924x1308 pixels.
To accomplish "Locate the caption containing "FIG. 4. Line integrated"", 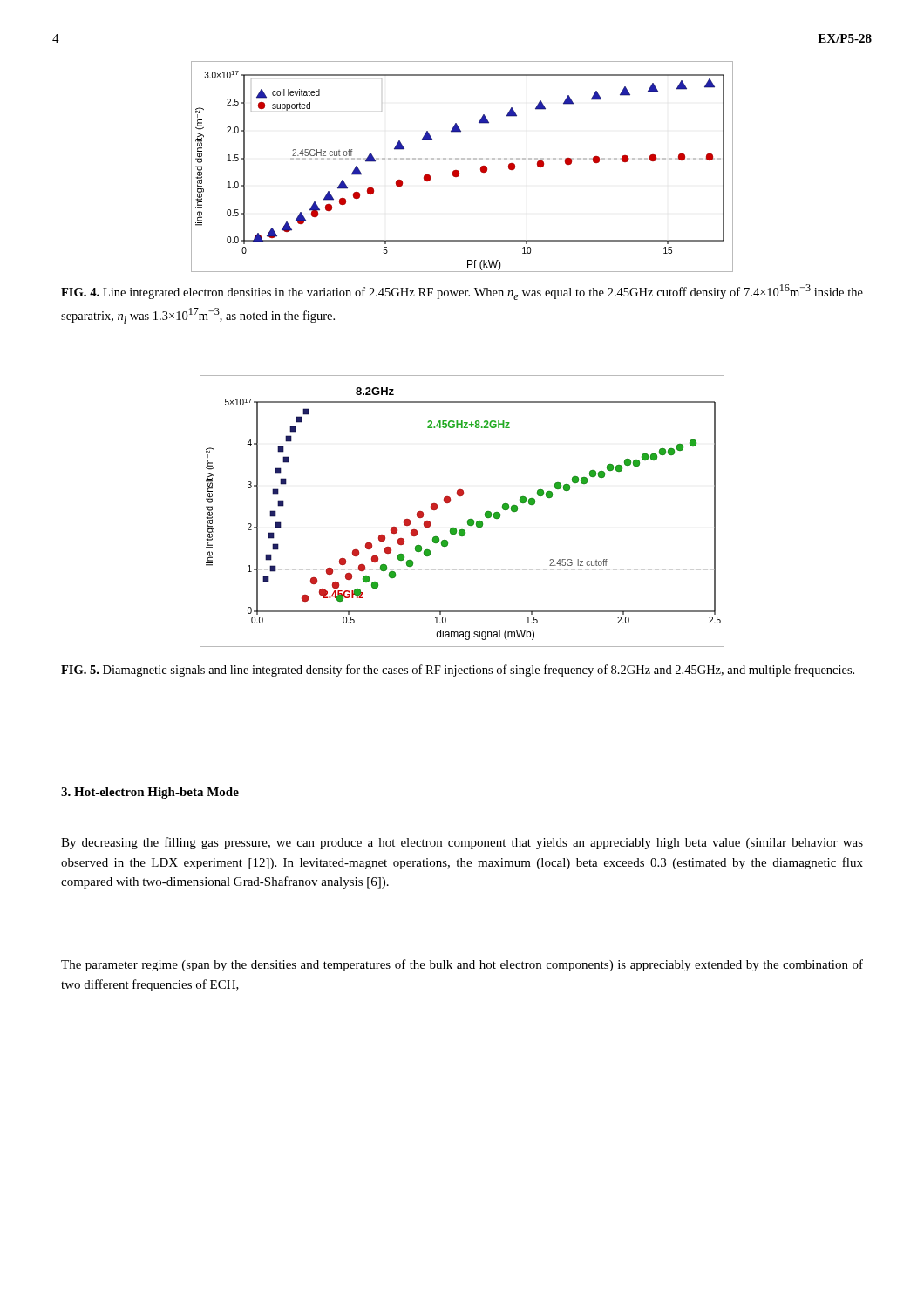I will [462, 304].
